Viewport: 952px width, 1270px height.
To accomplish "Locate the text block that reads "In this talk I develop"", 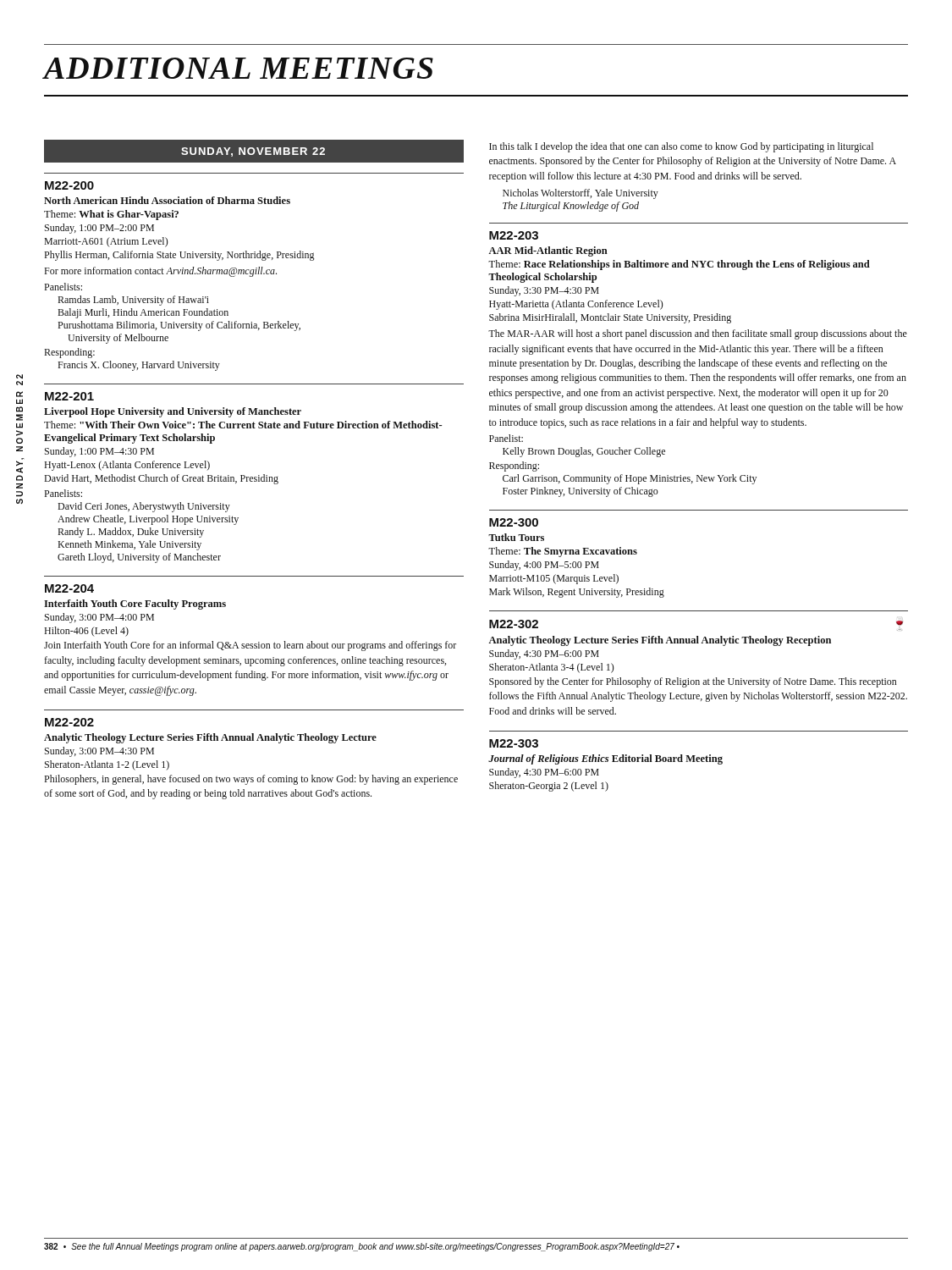I will pos(692,161).
